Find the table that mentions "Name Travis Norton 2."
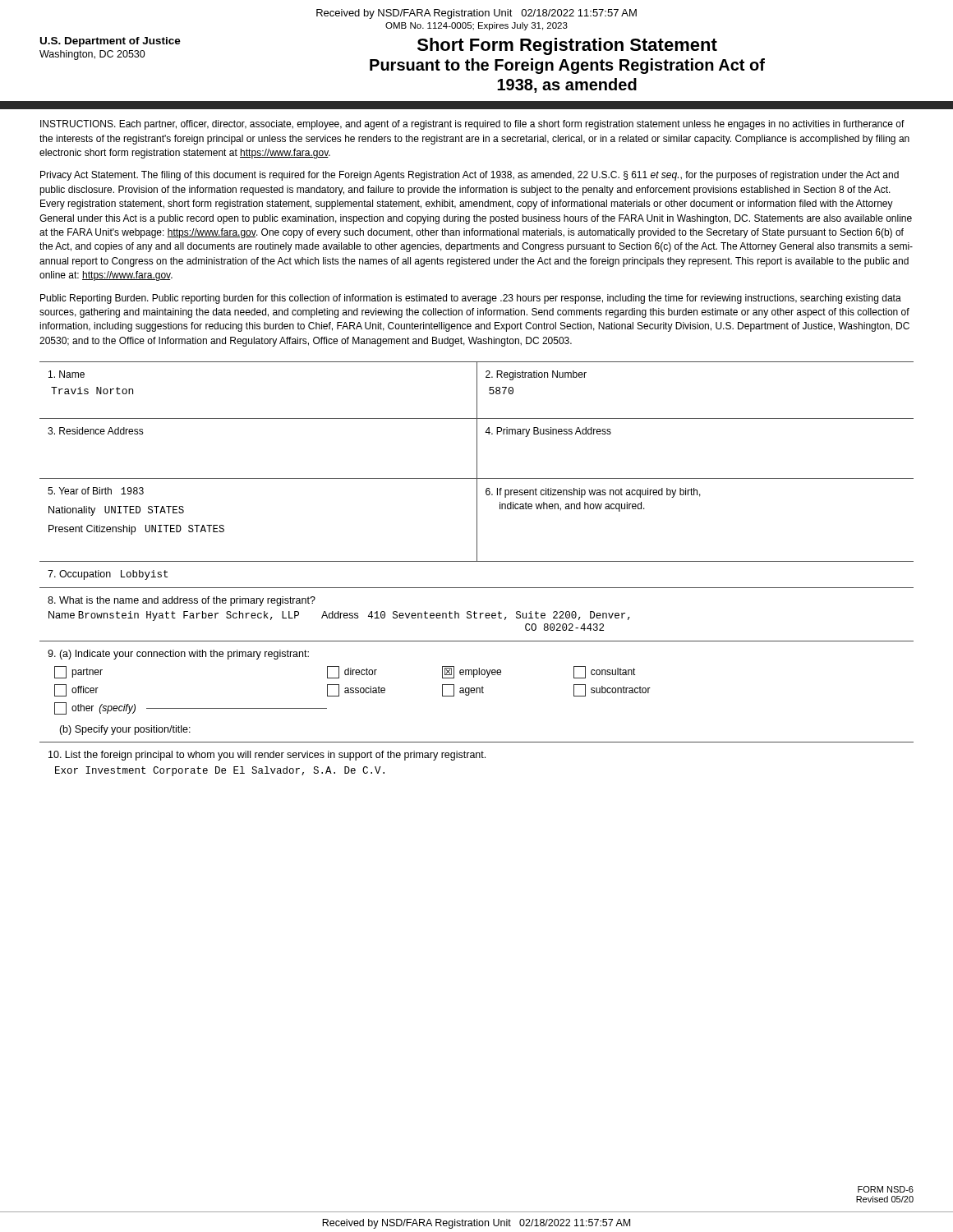953x1232 pixels. tap(476, 594)
